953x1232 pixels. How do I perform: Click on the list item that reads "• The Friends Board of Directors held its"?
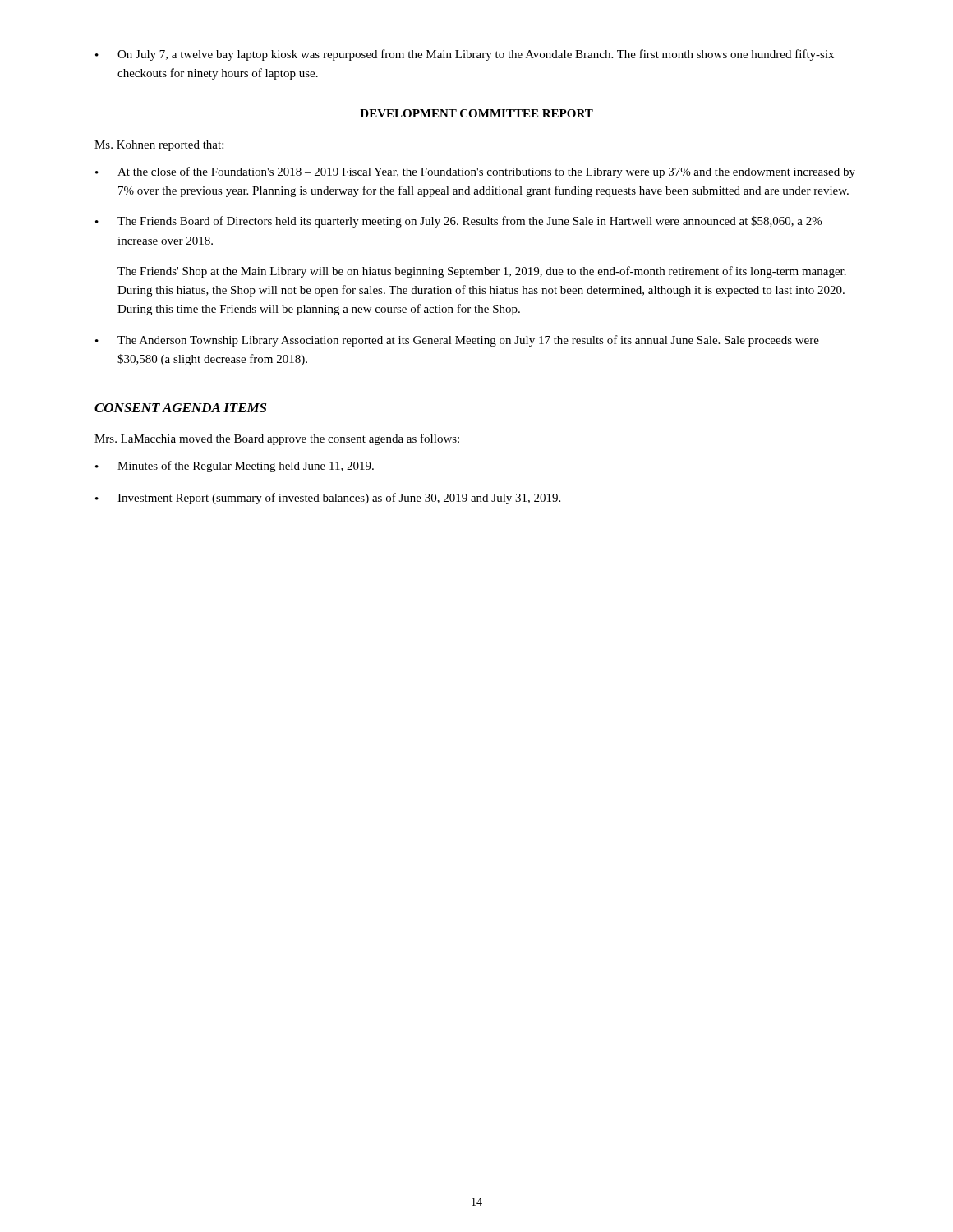[476, 231]
